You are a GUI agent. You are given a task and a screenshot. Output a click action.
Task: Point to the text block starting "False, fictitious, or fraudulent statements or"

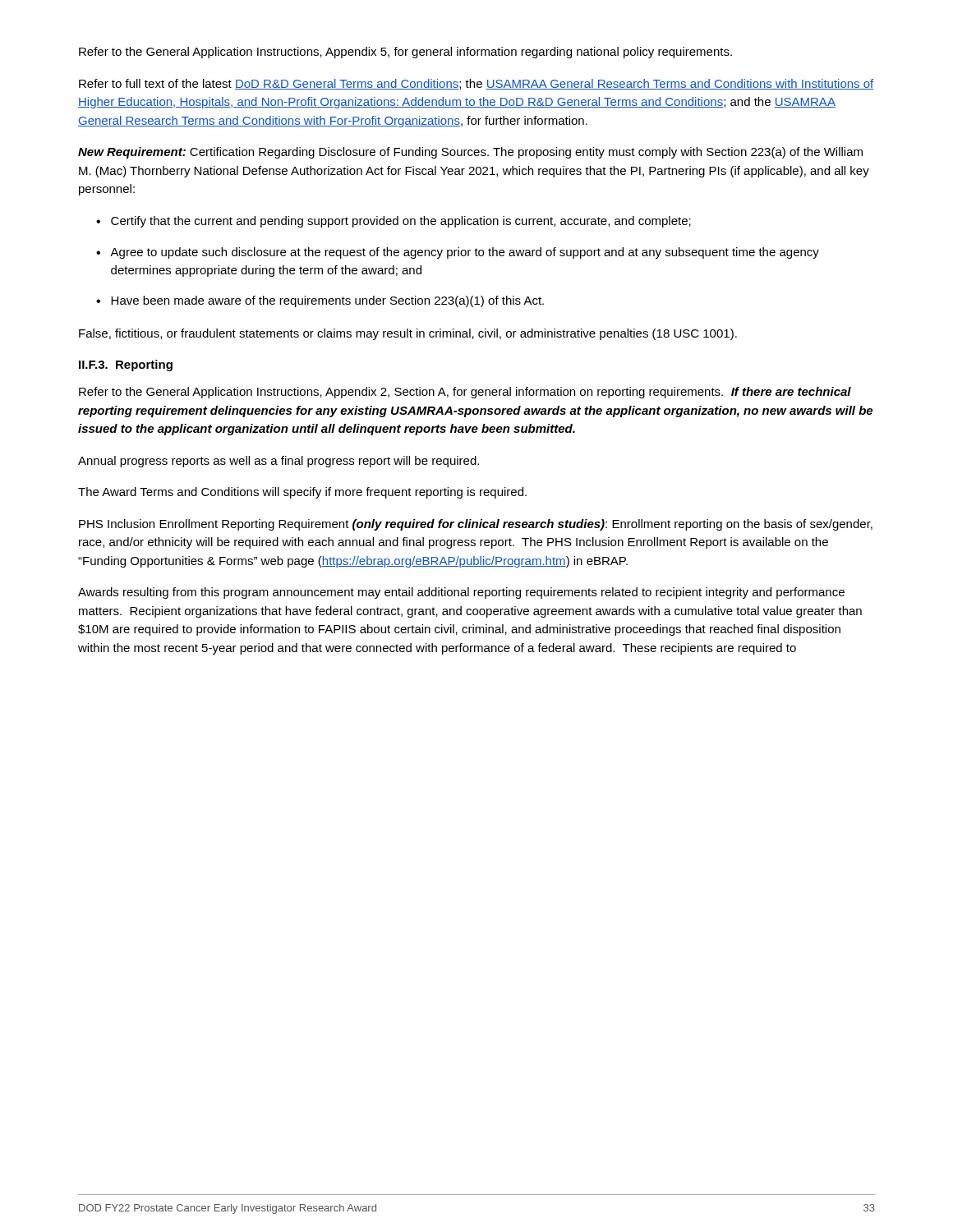coord(408,333)
